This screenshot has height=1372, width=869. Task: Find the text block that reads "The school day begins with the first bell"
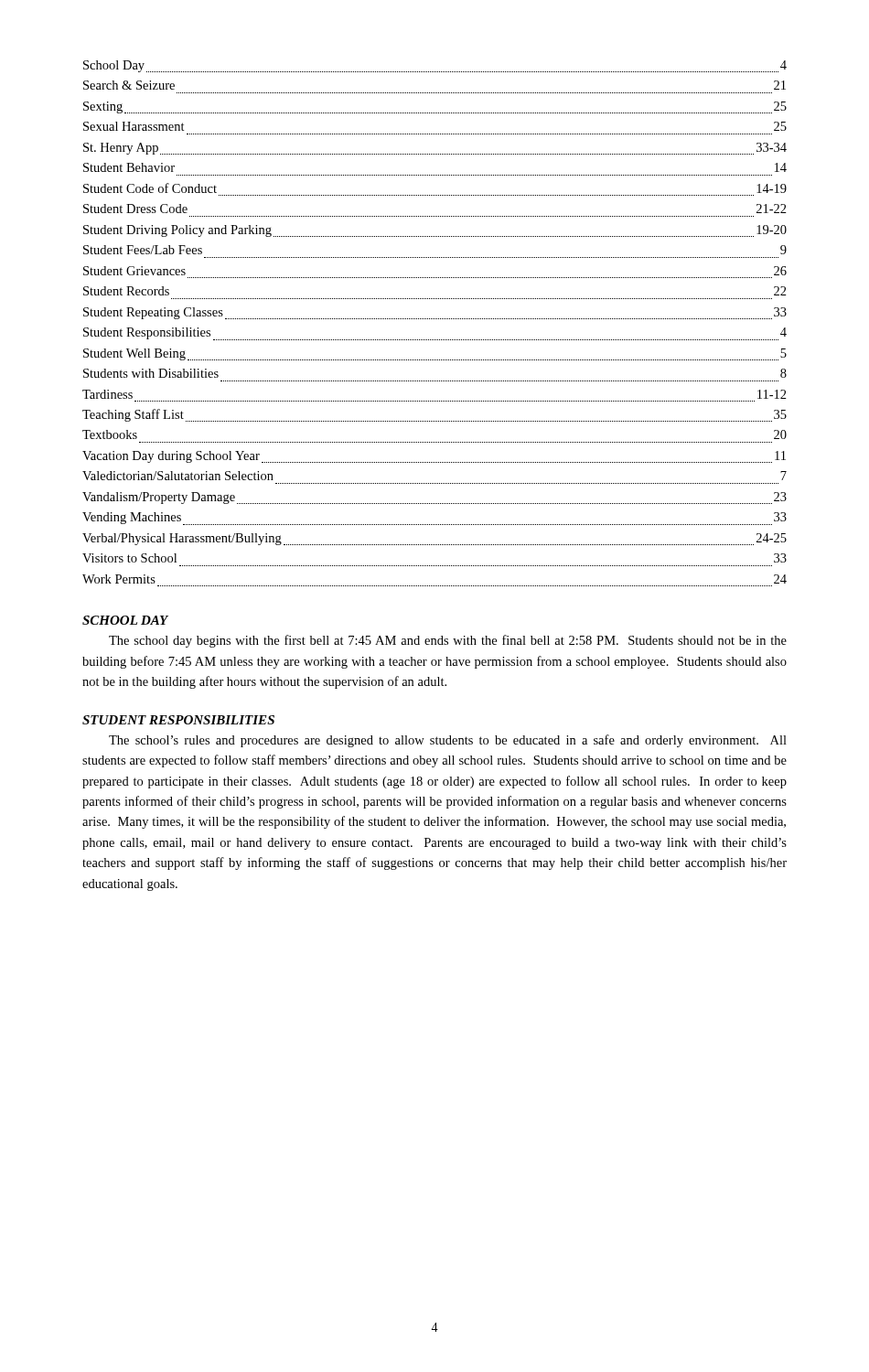[434, 661]
